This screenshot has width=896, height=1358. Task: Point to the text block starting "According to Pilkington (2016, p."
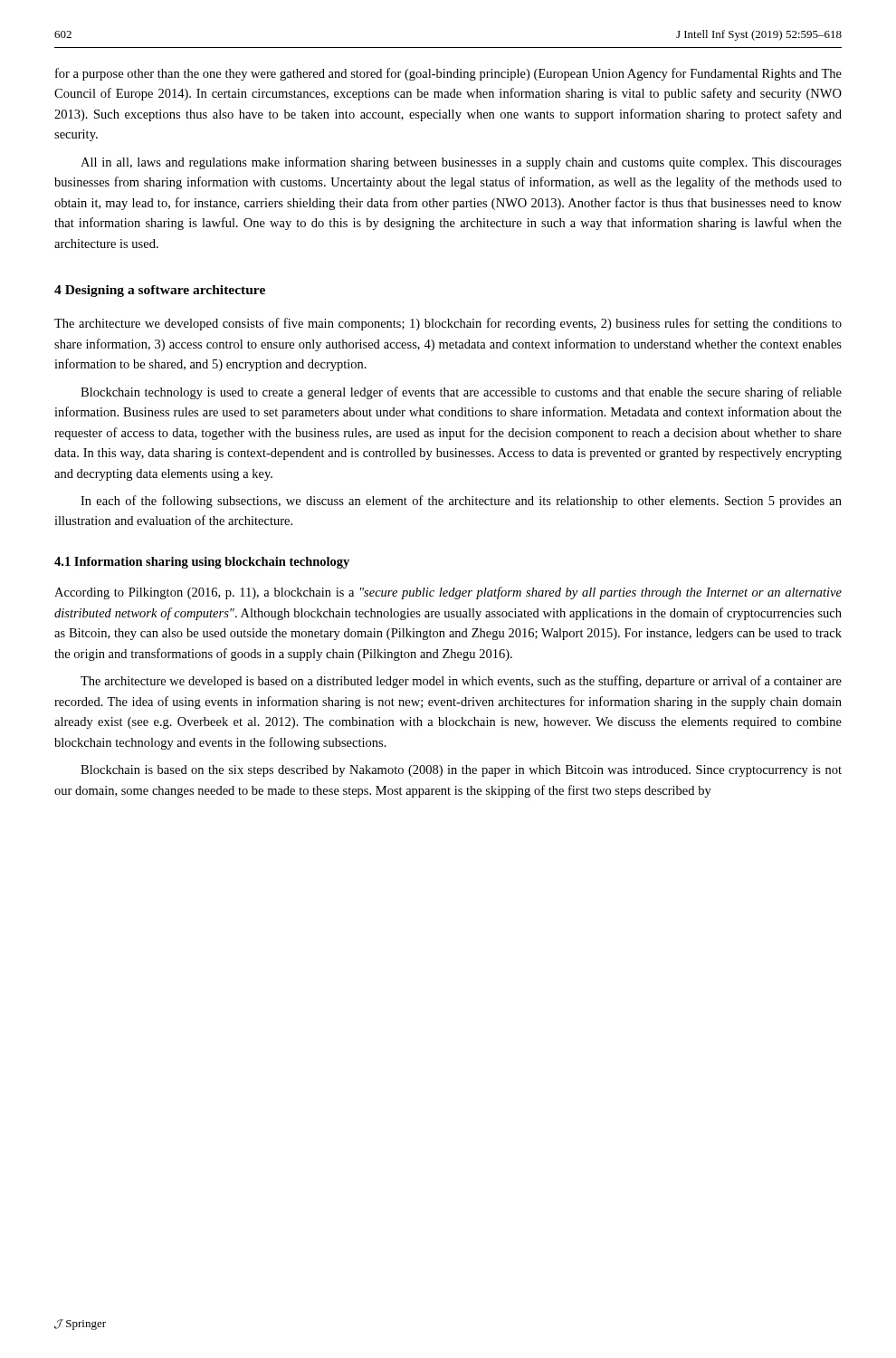[448, 623]
